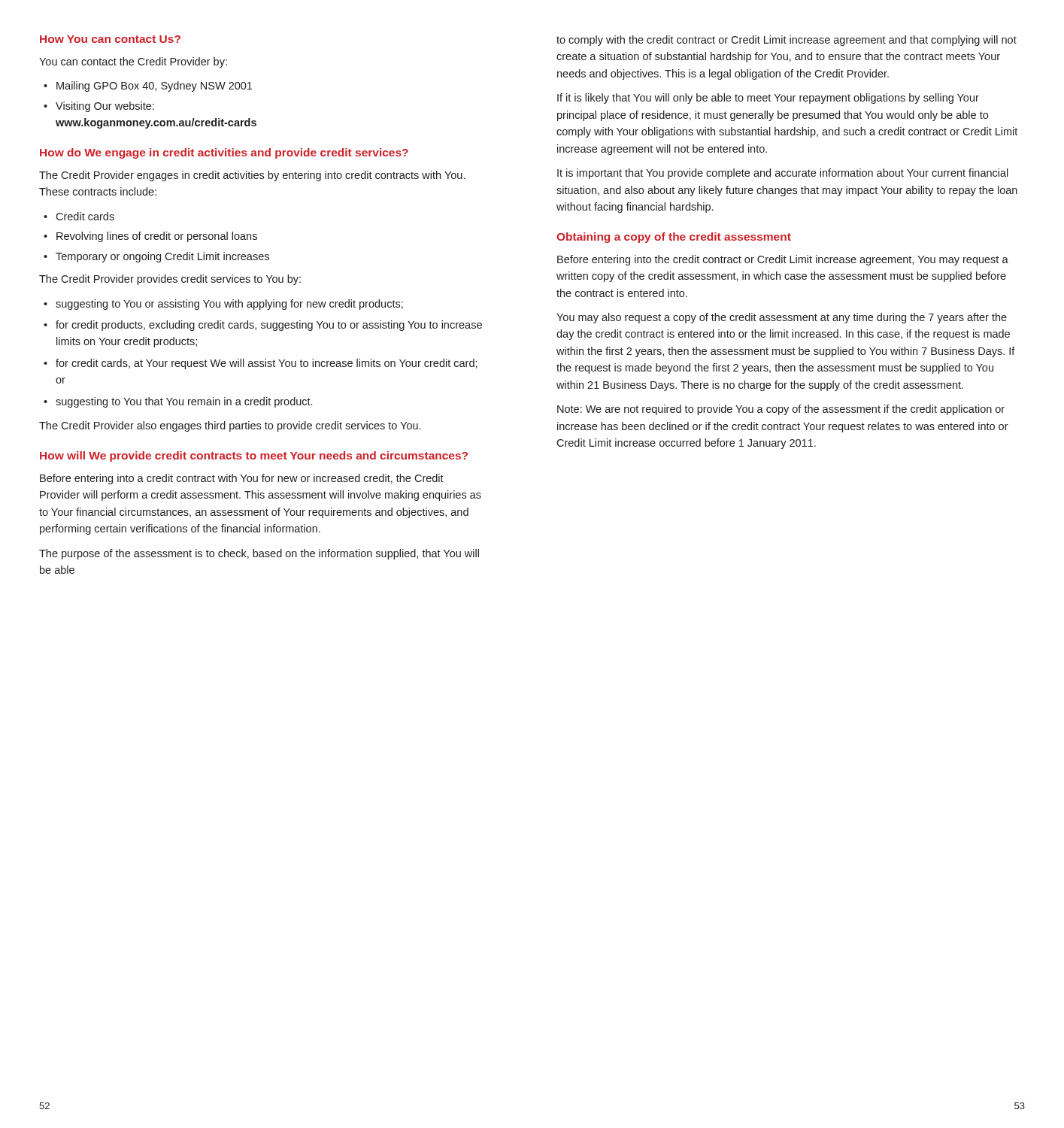Find the block on this page that starts "for credit products, excluding credit cards, suggesting You"
The image size is (1064, 1128).
coord(269,333)
